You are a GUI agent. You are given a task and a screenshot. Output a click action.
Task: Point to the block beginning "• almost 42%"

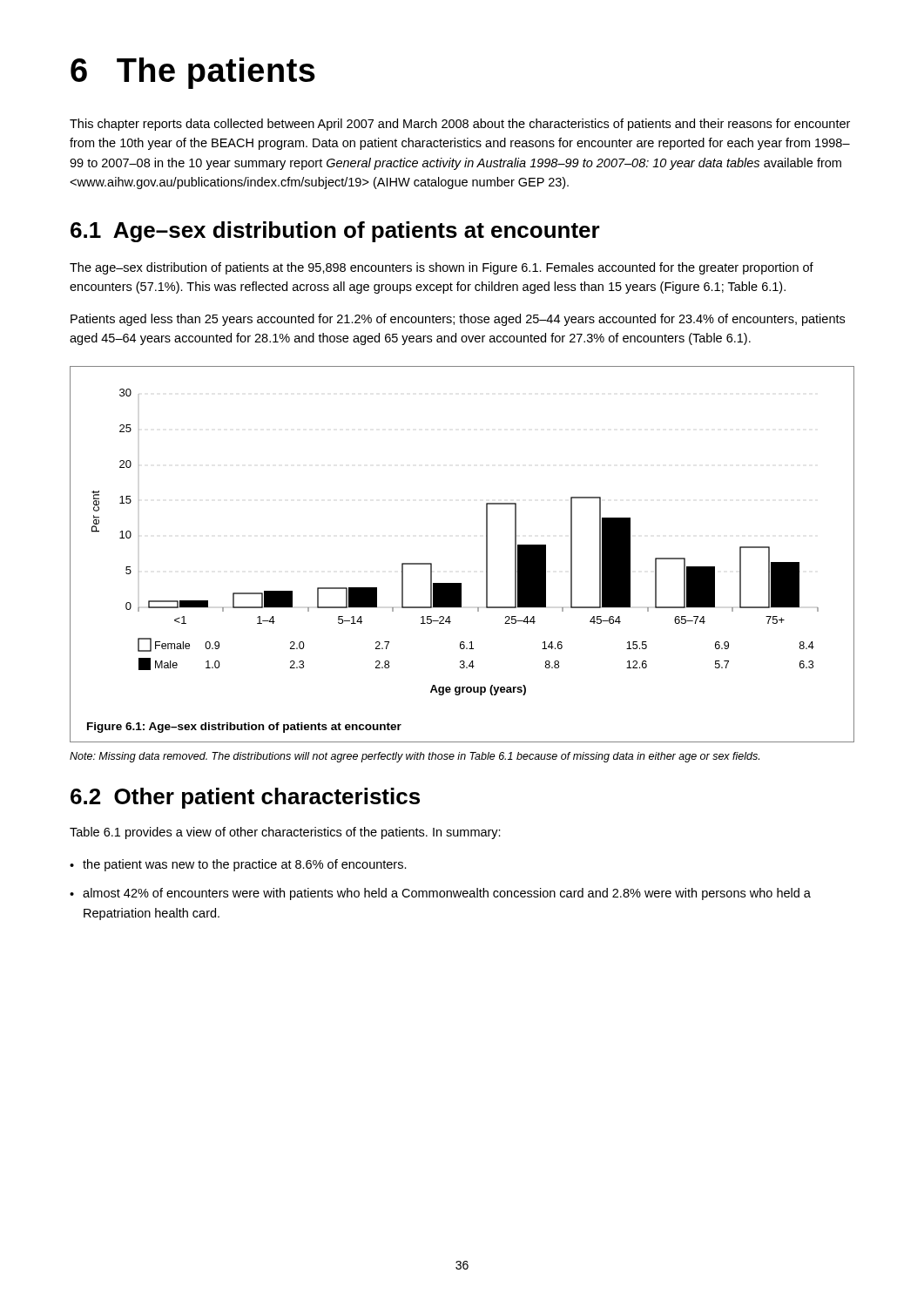(462, 903)
